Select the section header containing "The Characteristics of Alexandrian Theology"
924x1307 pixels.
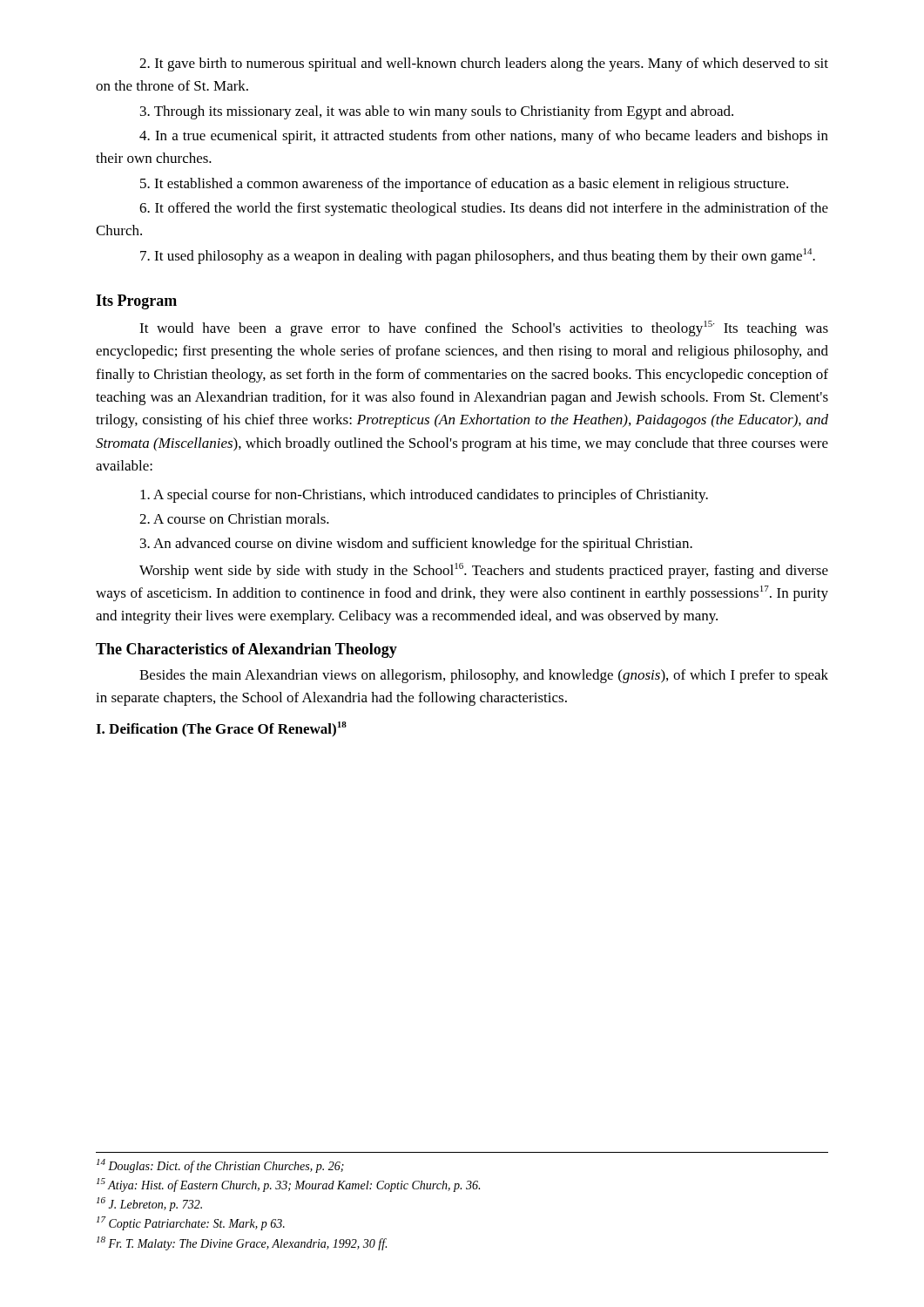point(246,649)
